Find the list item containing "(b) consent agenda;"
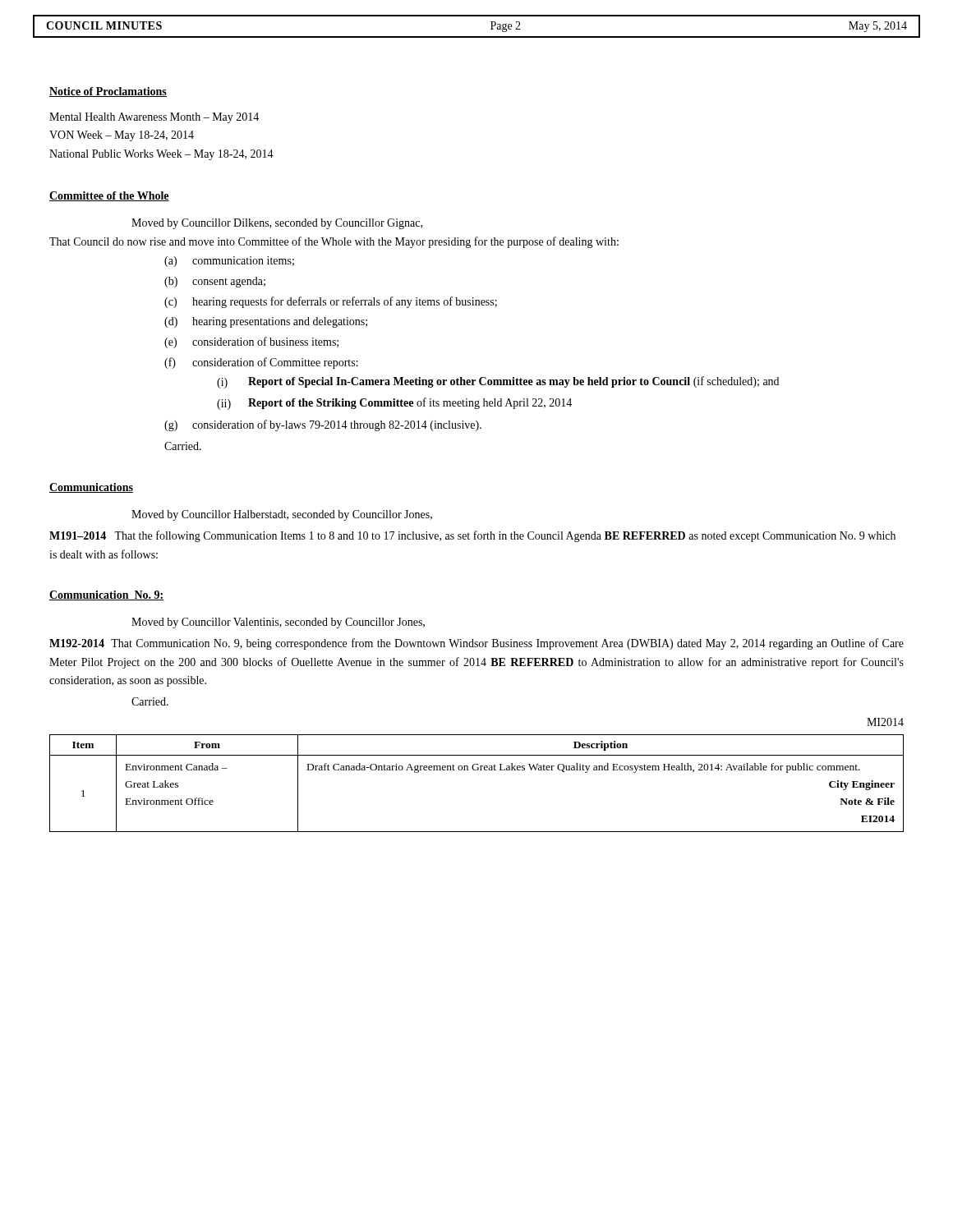 [x=215, y=282]
